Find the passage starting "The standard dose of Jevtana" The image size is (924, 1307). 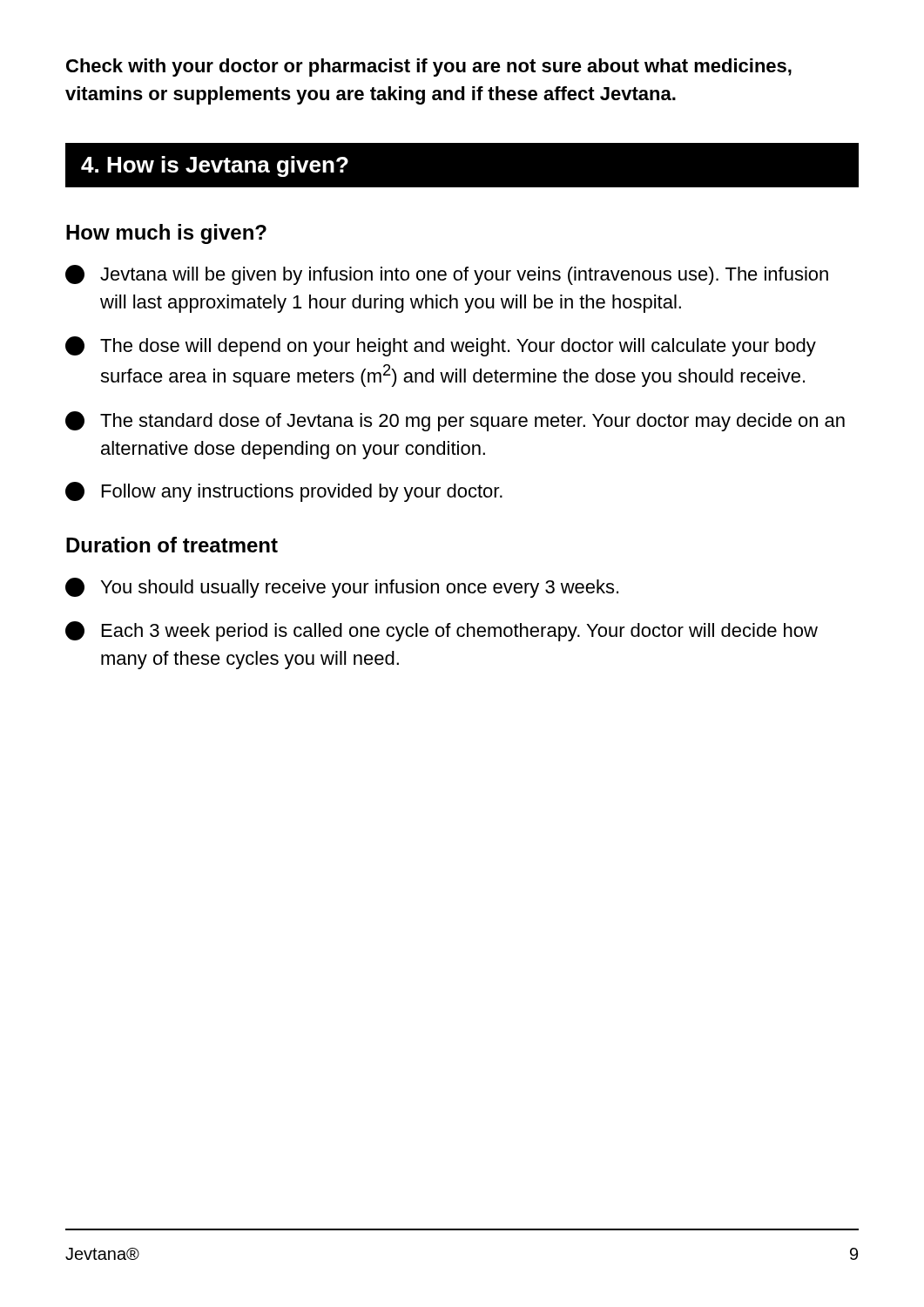point(462,434)
